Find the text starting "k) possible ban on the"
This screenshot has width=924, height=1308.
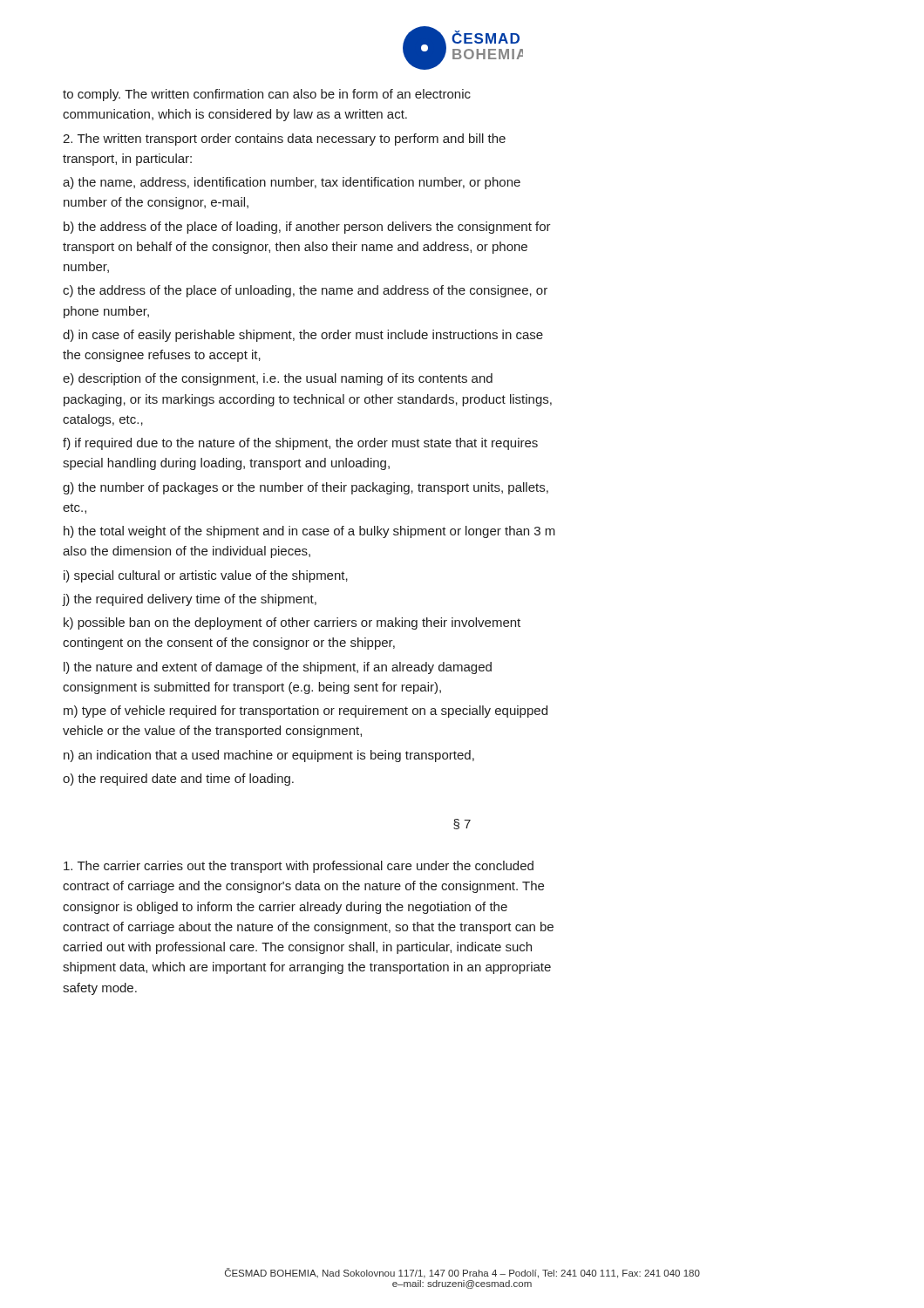click(x=462, y=632)
